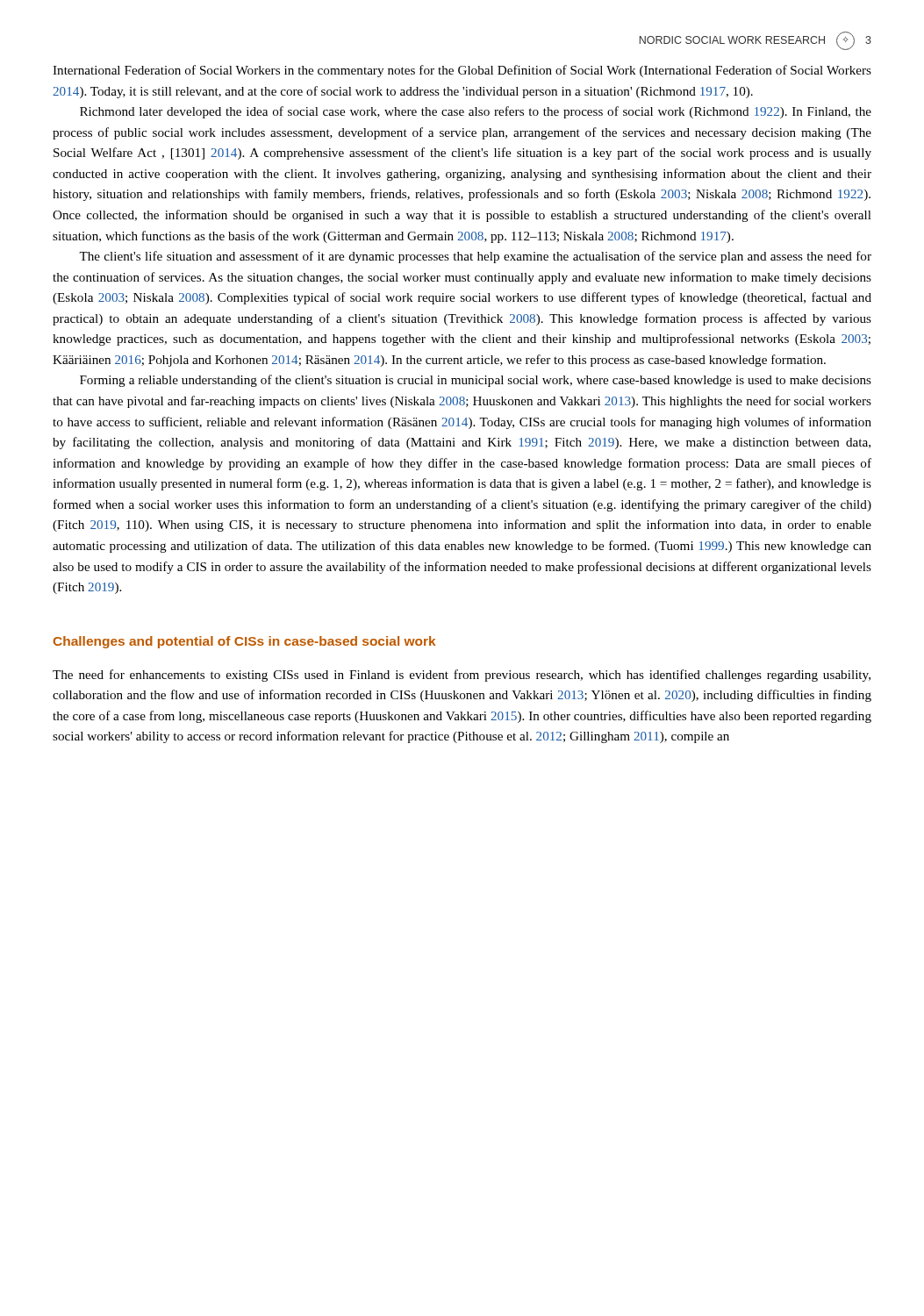
Task: Locate the text starting "International Federation of Social Workers in"
Action: click(x=462, y=80)
